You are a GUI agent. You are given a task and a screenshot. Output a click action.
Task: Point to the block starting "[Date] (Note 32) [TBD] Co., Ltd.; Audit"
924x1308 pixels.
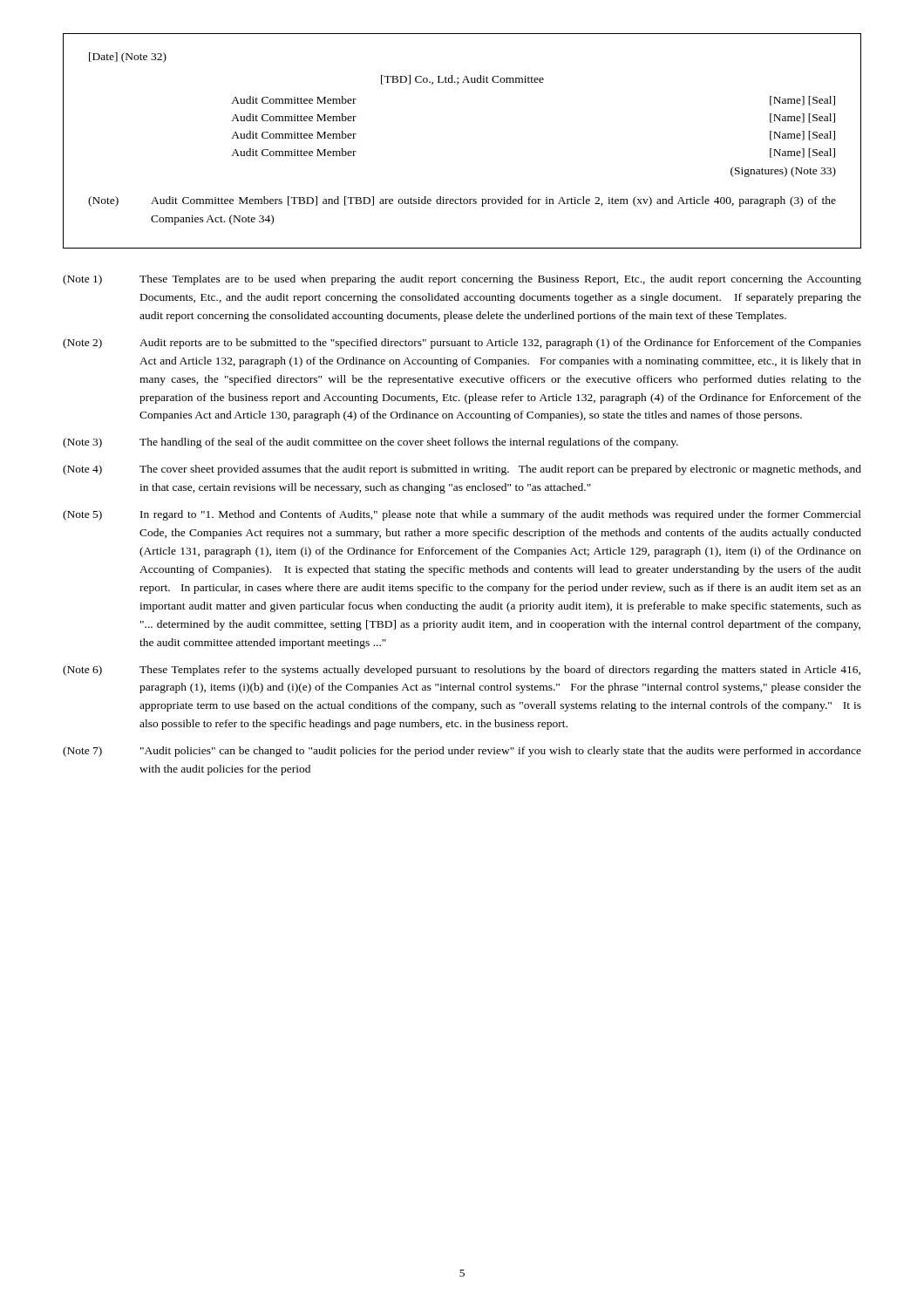[128, 58]
